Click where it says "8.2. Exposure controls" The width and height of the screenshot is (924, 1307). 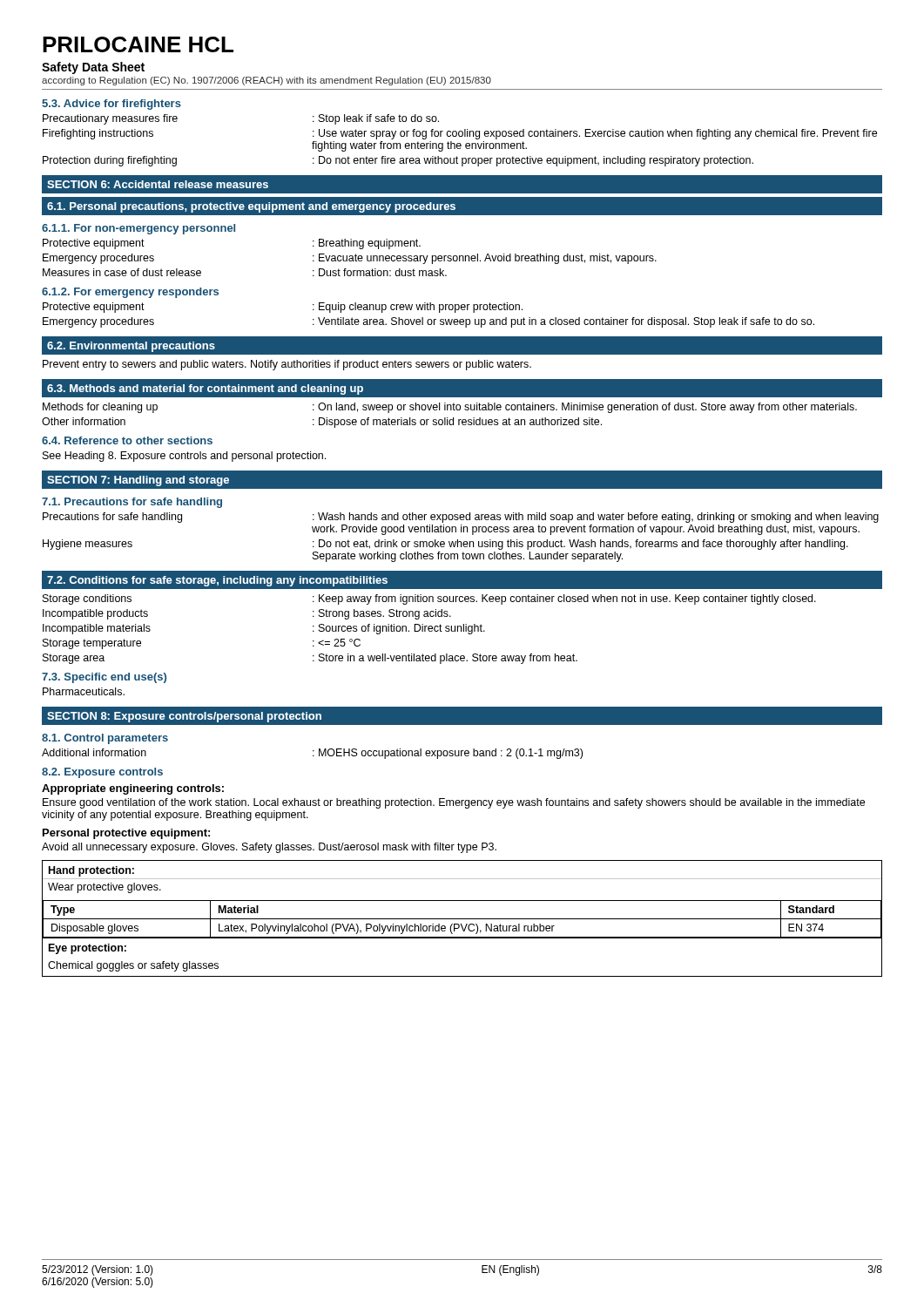click(x=103, y=772)
